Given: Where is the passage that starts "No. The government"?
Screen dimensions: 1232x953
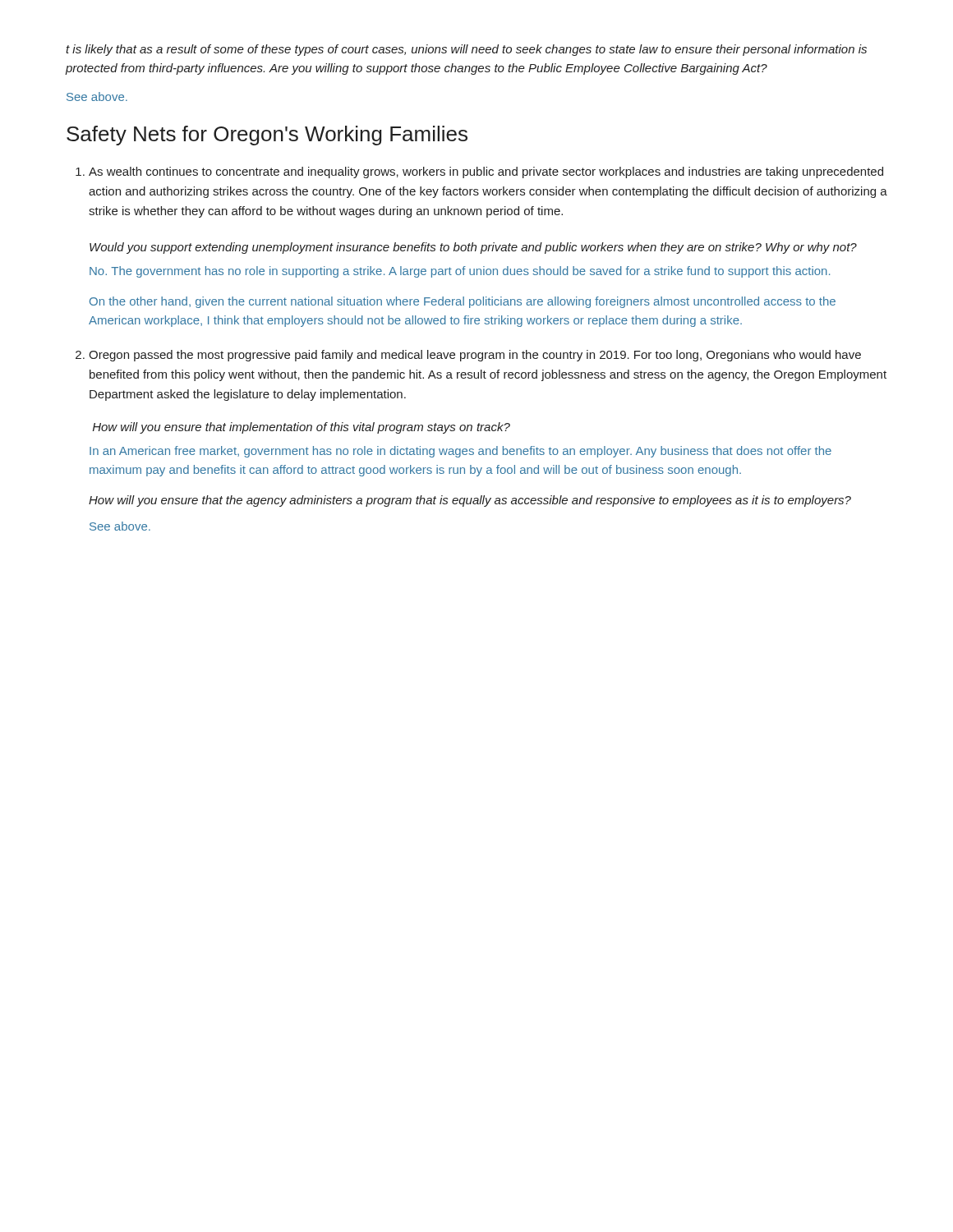Looking at the screenshot, I should [460, 270].
